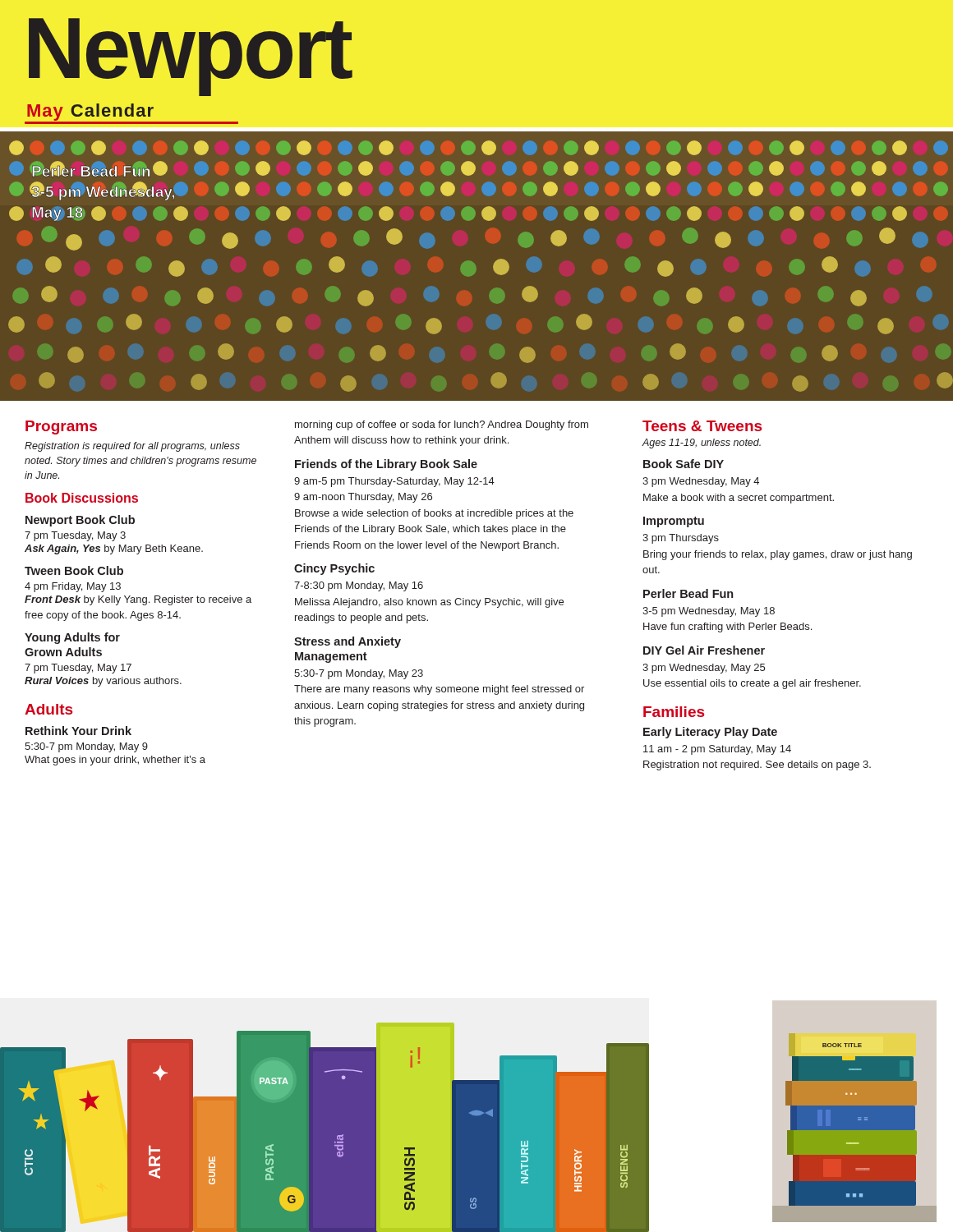Point to the text starting "Rural Voices by"
Screen dimensions: 1232x953
coord(103,680)
